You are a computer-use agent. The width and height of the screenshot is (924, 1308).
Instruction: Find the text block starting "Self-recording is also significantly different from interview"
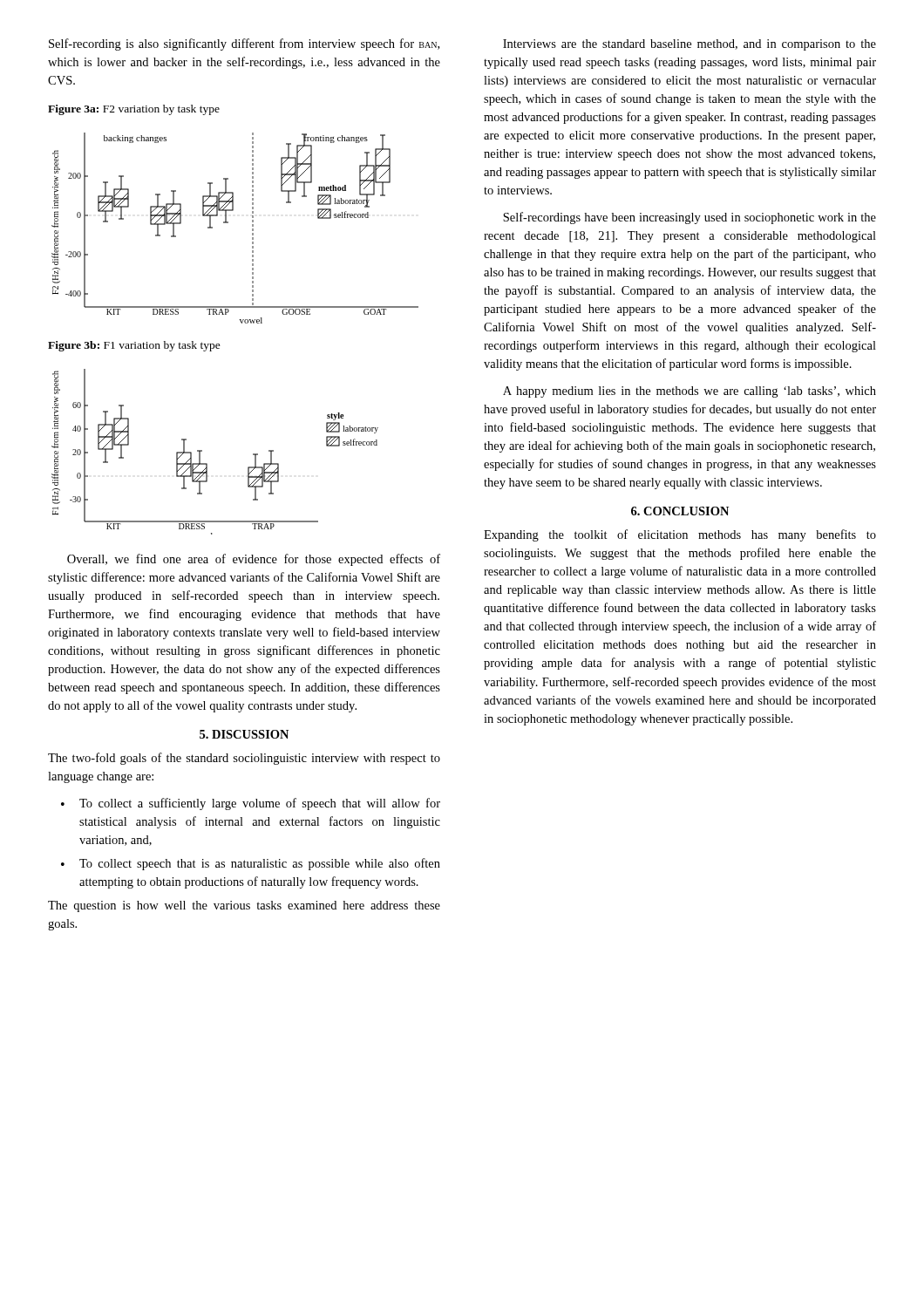click(x=244, y=62)
